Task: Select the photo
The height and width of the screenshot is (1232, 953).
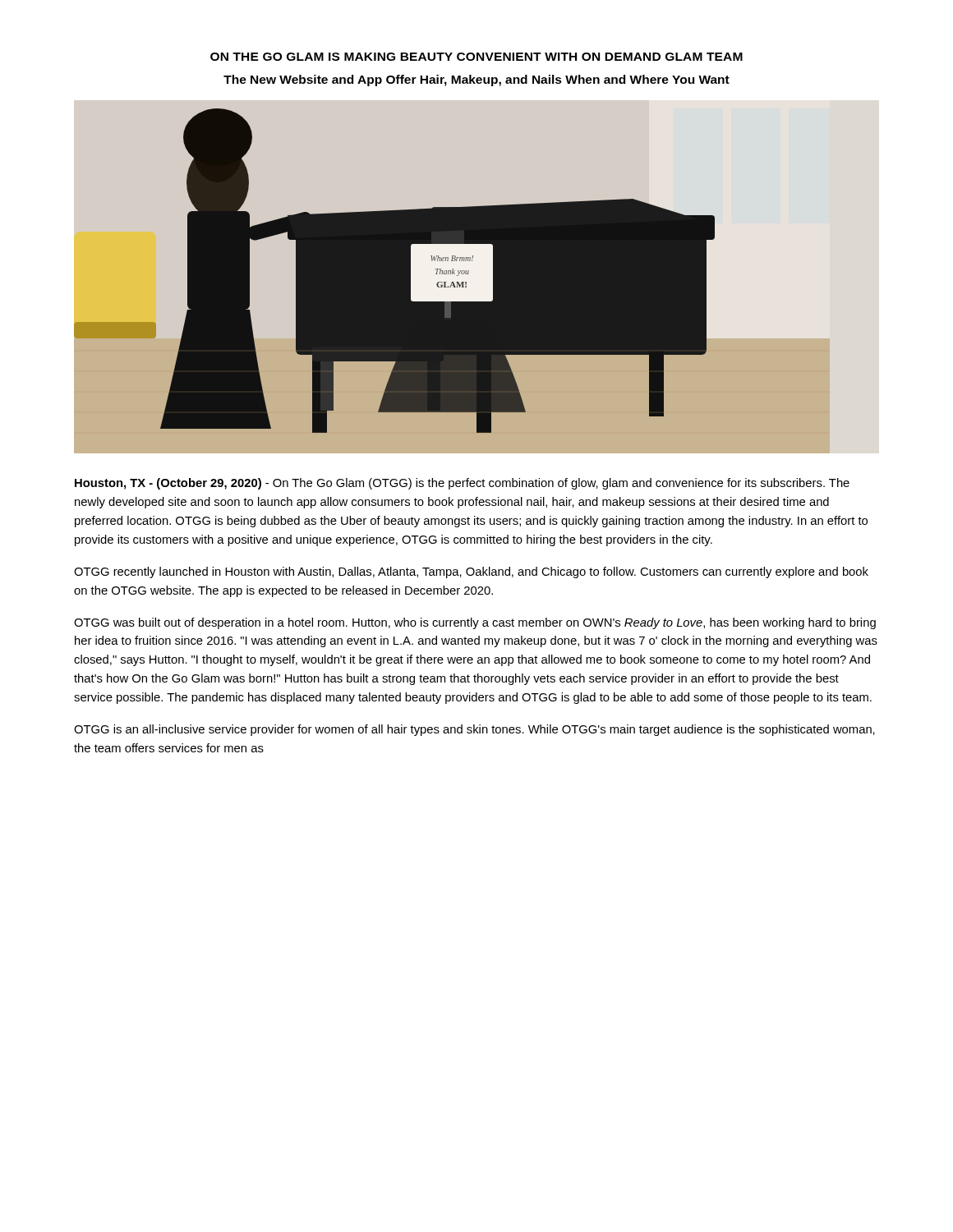Action: coord(476,278)
